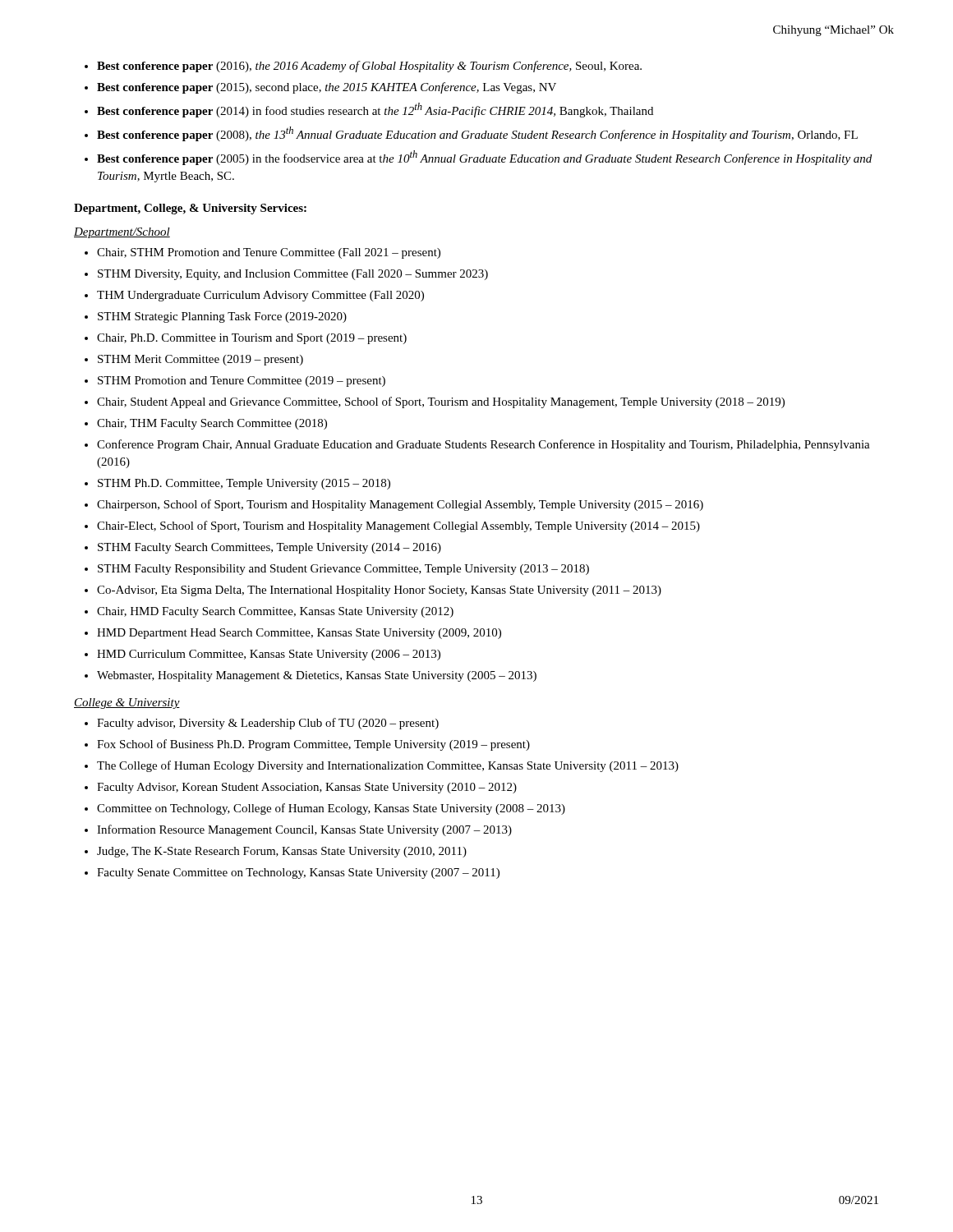This screenshot has width=953, height=1232.
Task: Find the list item that says "Chair, HMD Faculty Search Committee, Kansas State University"
Action: coord(275,611)
